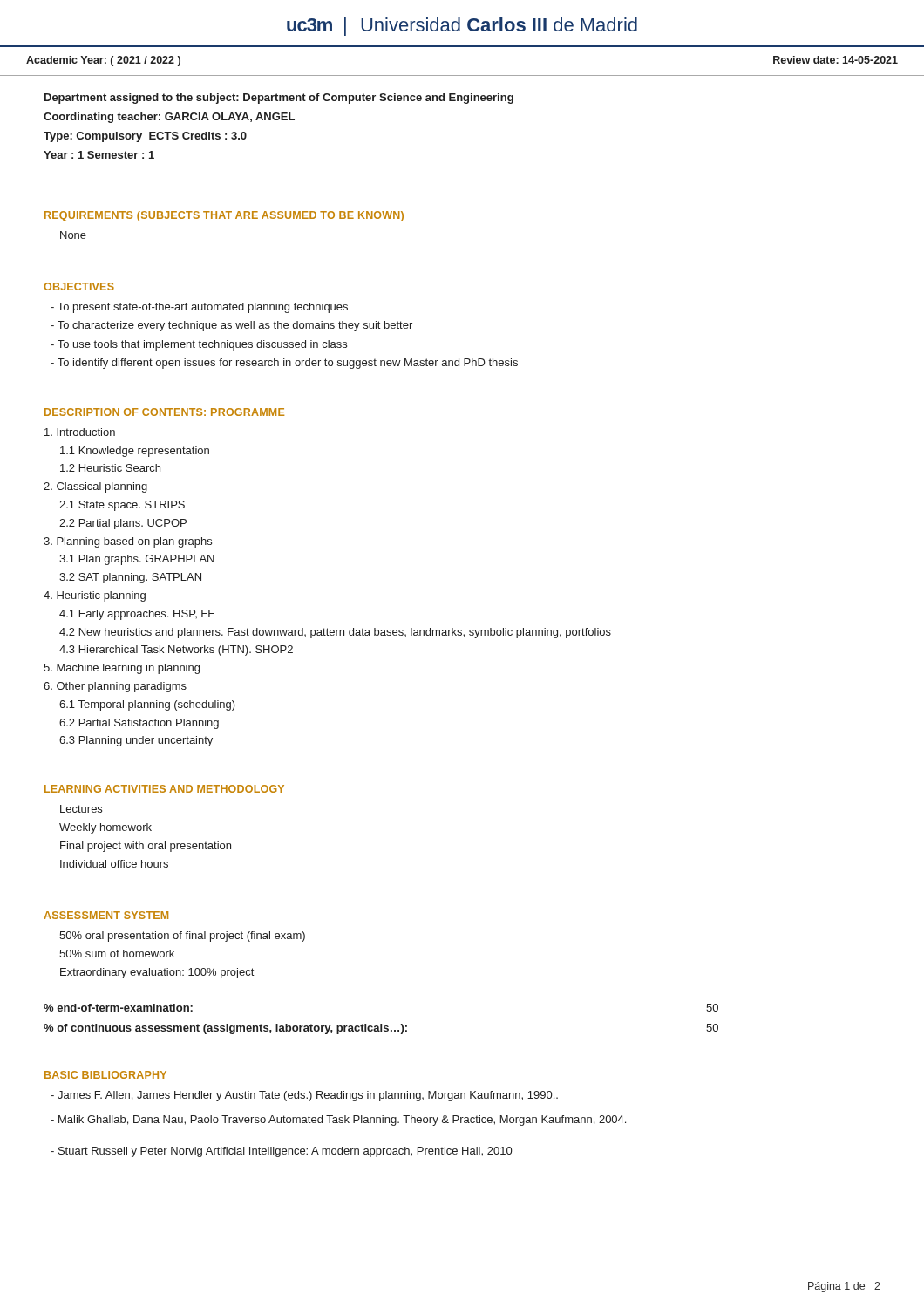This screenshot has height=1308, width=924.
Task: Find the block on this page that starts "Stuart Russell y Peter Norvig"
Action: [281, 1151]
